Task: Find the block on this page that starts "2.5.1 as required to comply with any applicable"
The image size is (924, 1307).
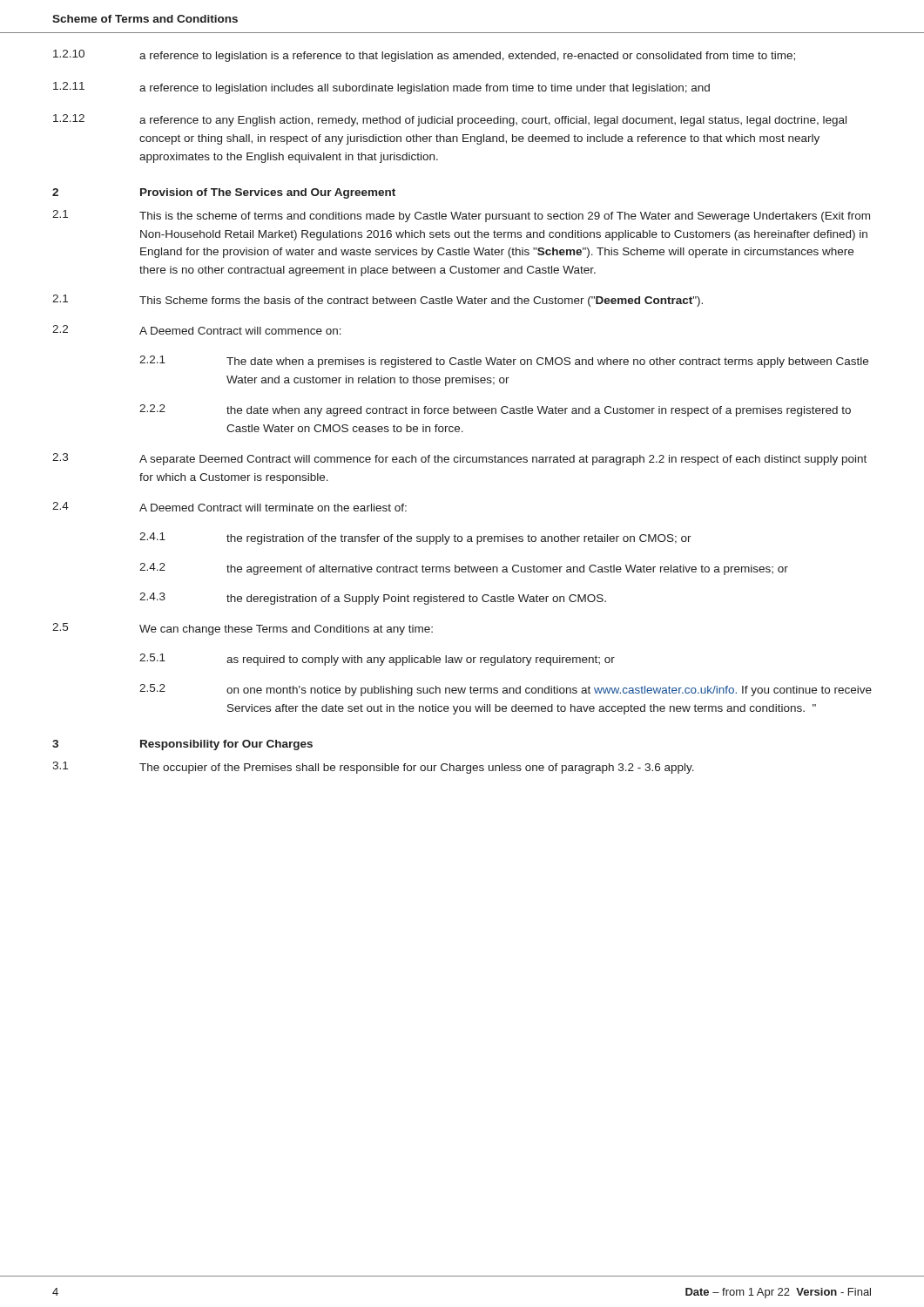Action: click(x=506, y=660)
